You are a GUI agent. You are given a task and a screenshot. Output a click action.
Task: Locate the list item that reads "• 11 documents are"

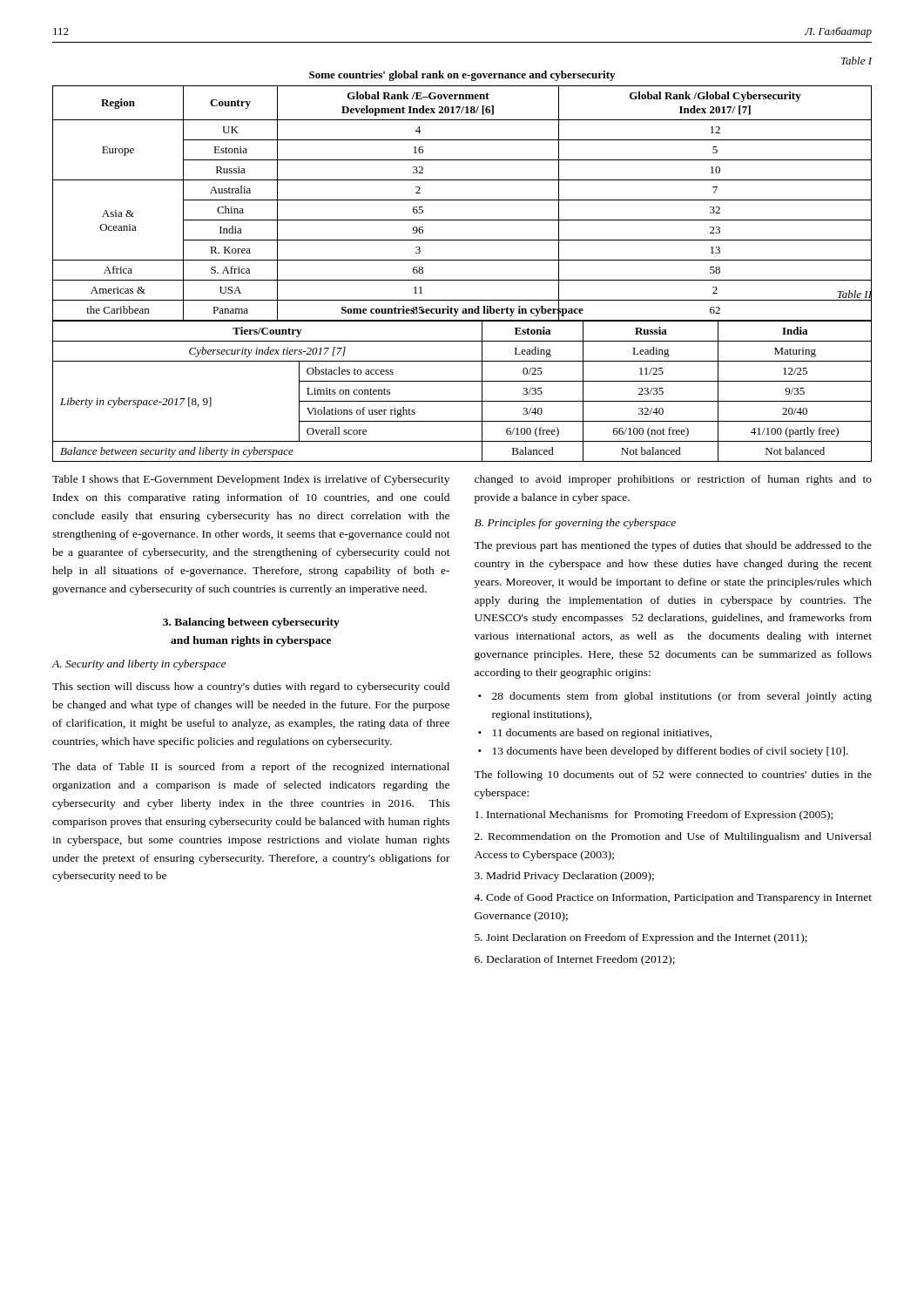[595, 733]
